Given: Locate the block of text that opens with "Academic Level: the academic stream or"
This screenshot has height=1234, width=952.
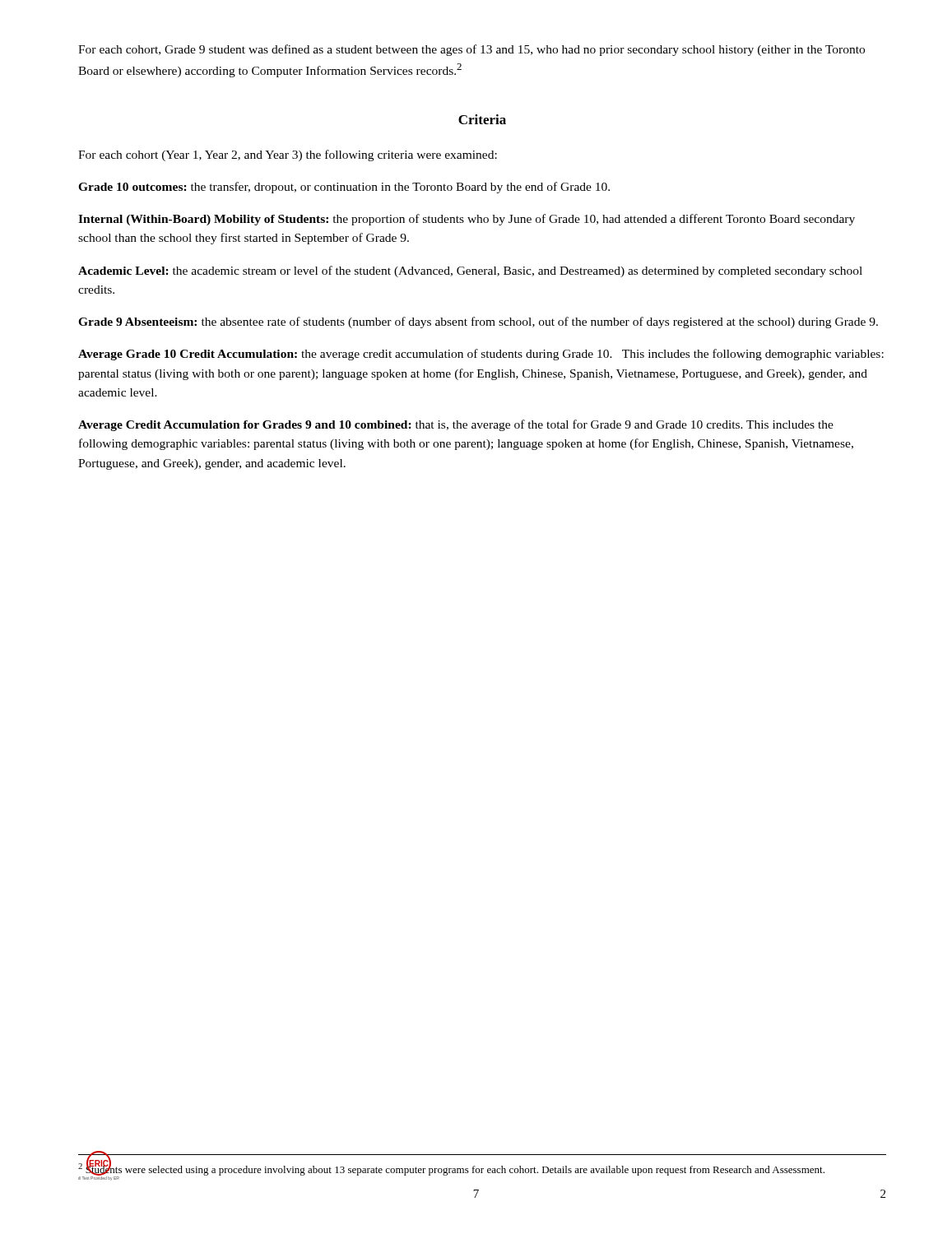Looking at the screenshot, I should tap(470, 280).
